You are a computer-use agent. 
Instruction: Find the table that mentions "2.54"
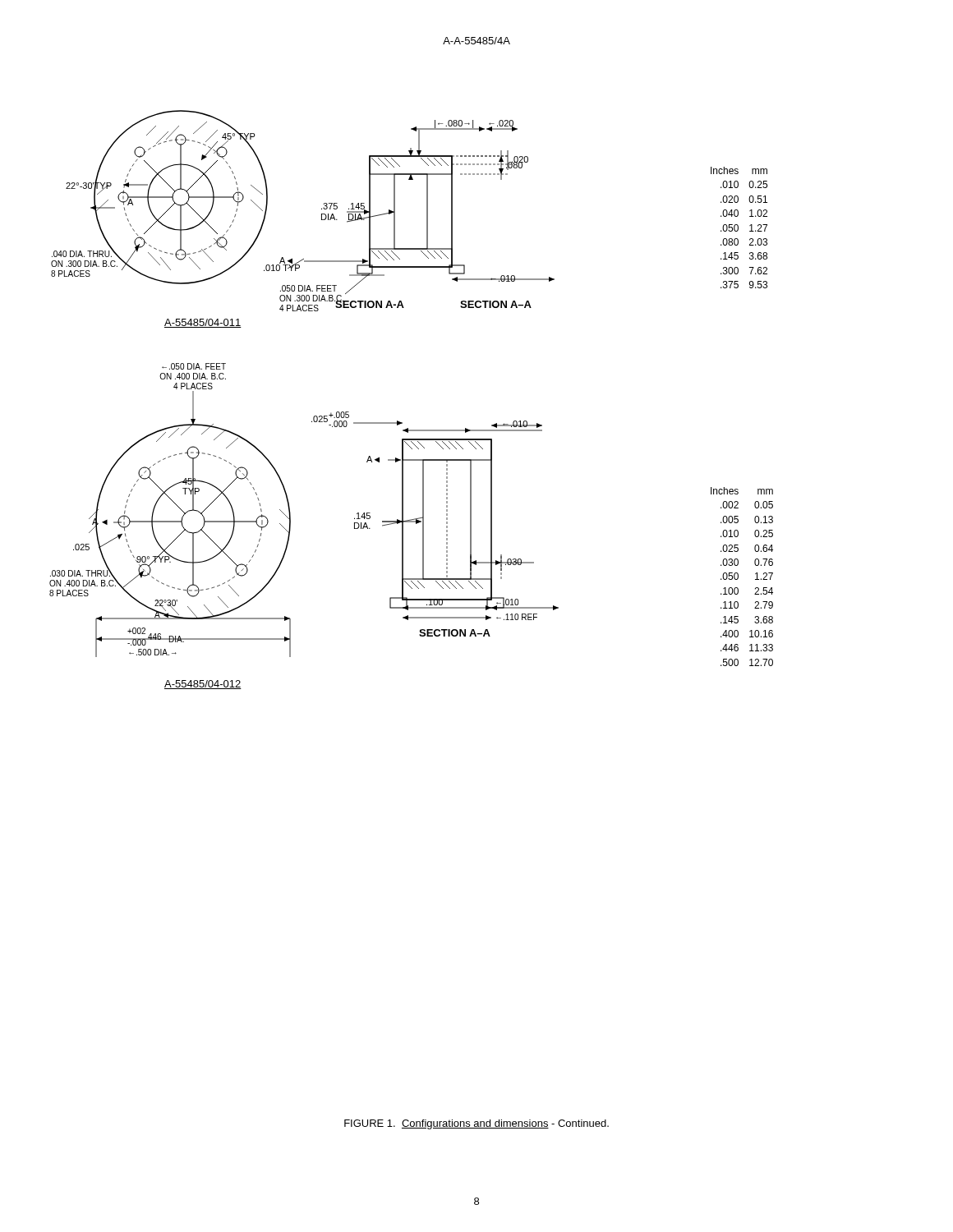click(768, 577)
